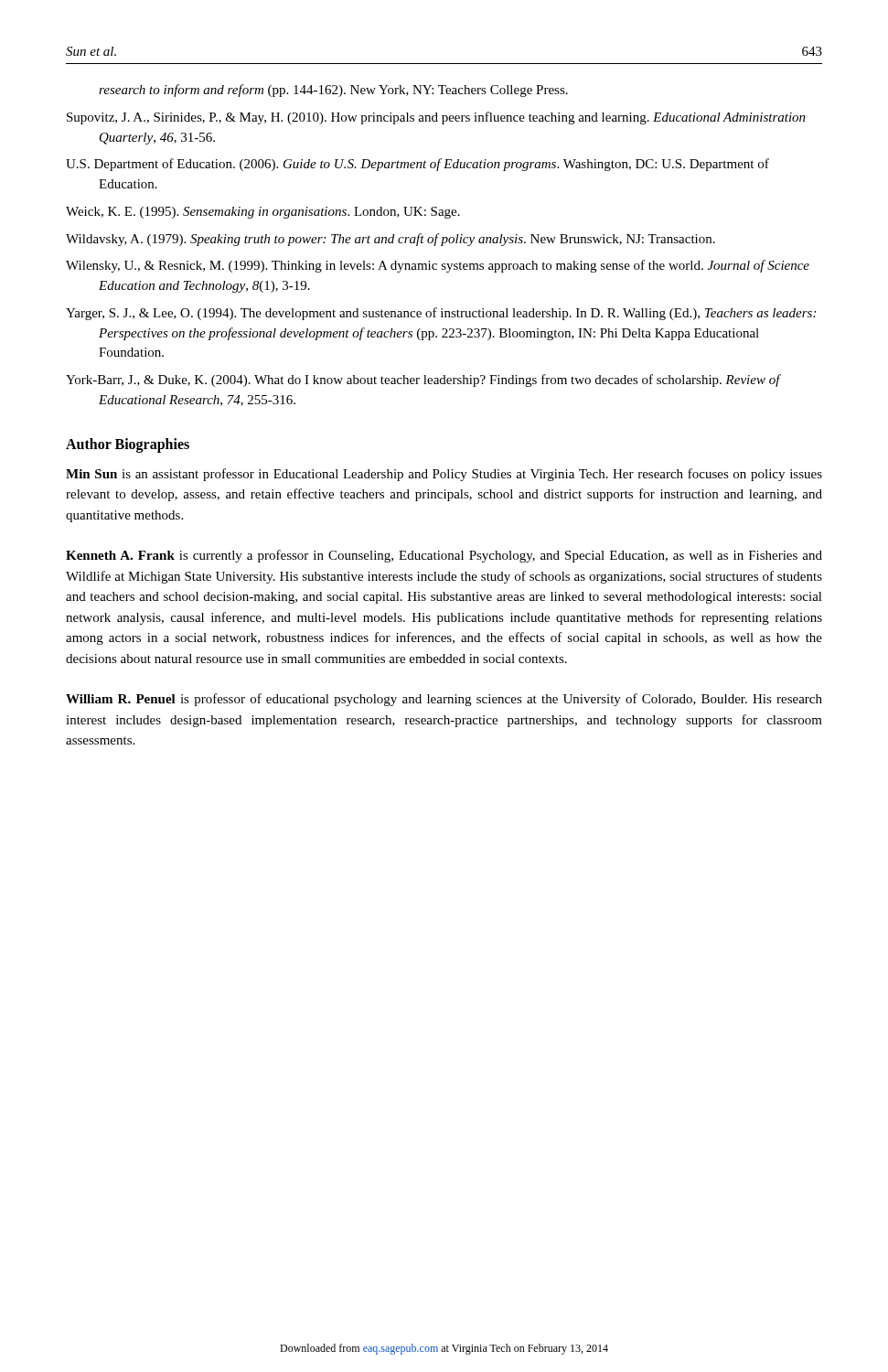Screen dimensions: 1372x888
Task: Find the element starting "William R. Penuel is professor of educational"
Action: pyautogui.click(x=444, y=719)
